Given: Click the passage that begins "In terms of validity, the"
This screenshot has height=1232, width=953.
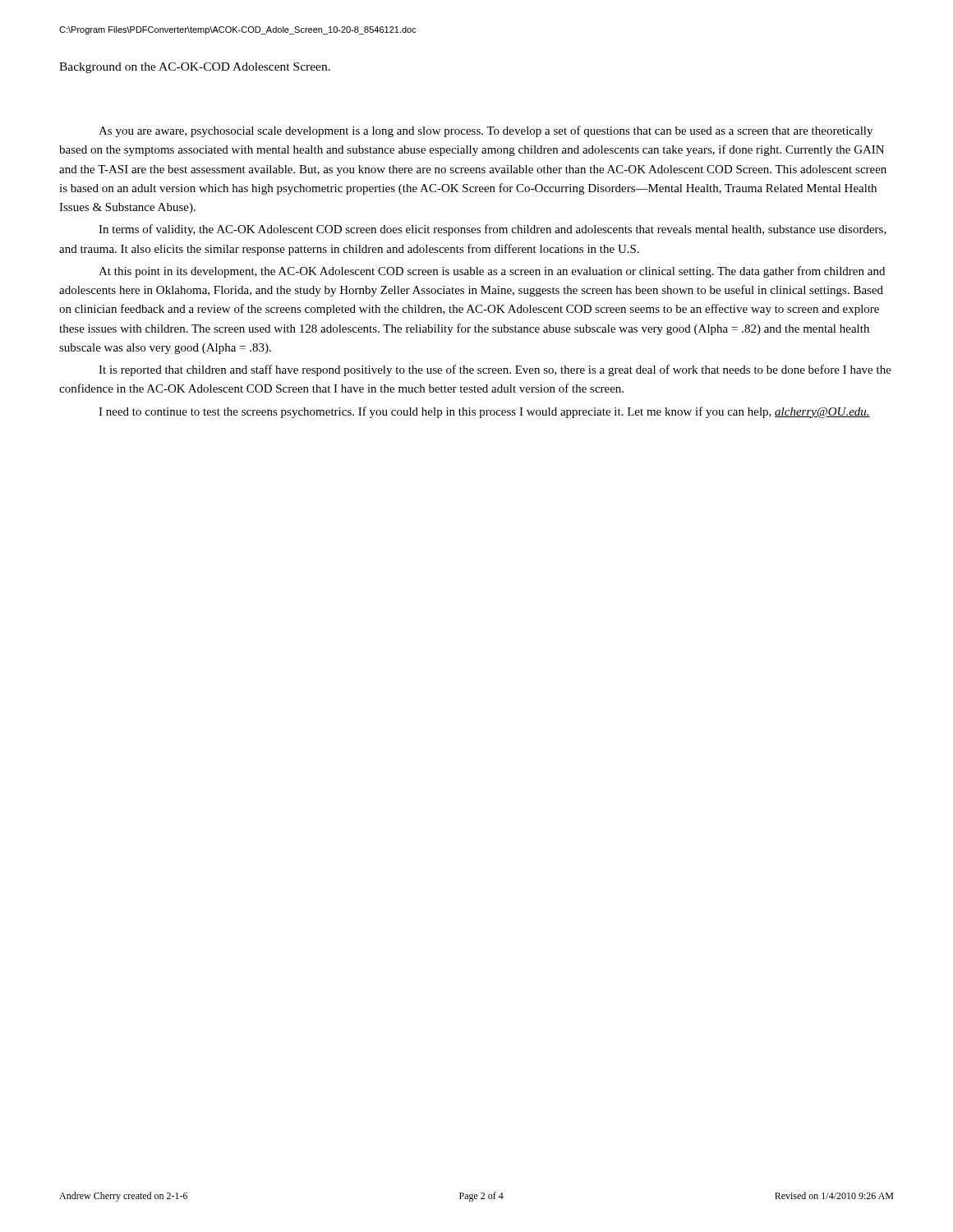Looking at the screenshot, I should point(476,239).
